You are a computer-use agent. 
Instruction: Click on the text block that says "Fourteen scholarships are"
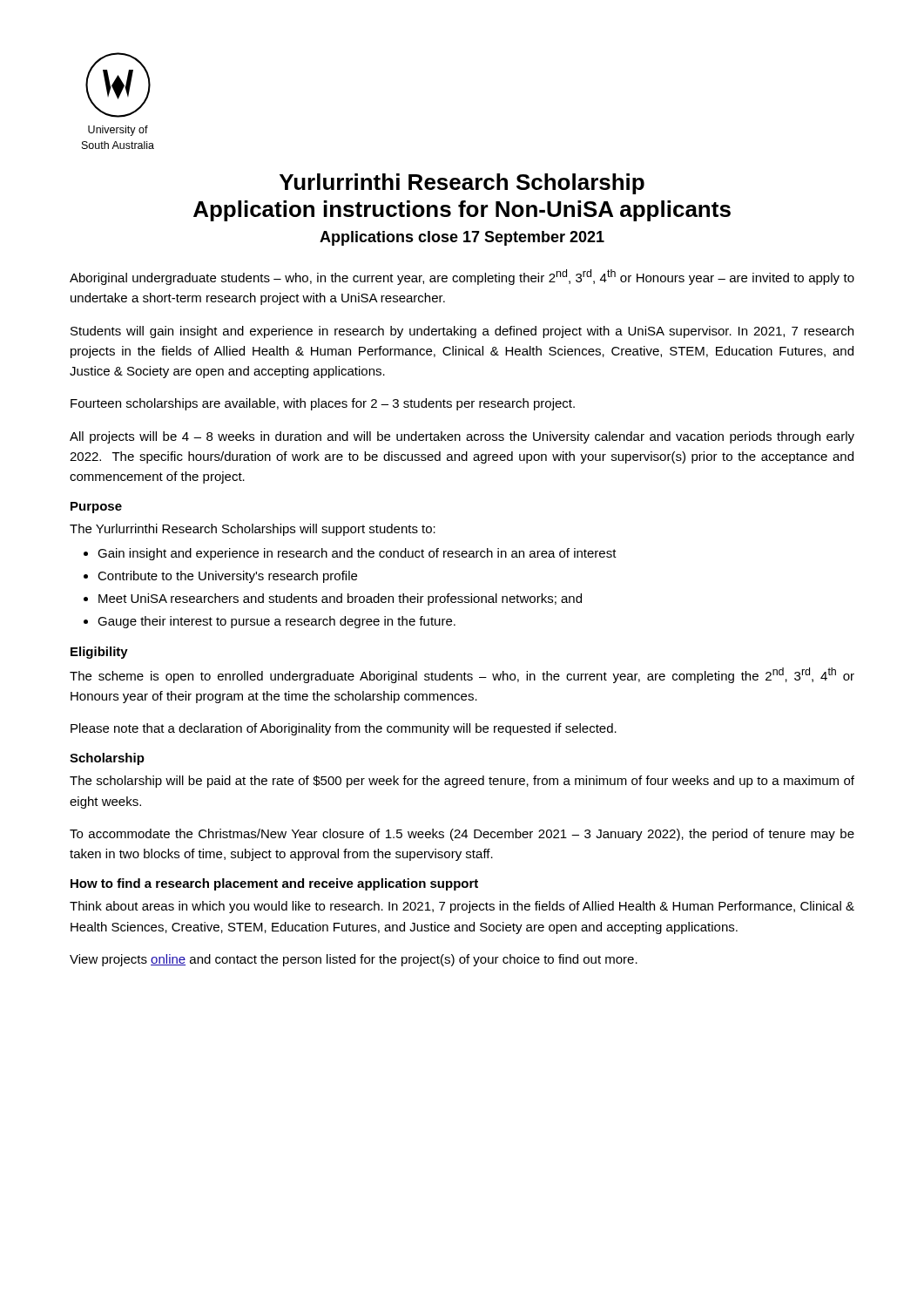coord(323,403)
